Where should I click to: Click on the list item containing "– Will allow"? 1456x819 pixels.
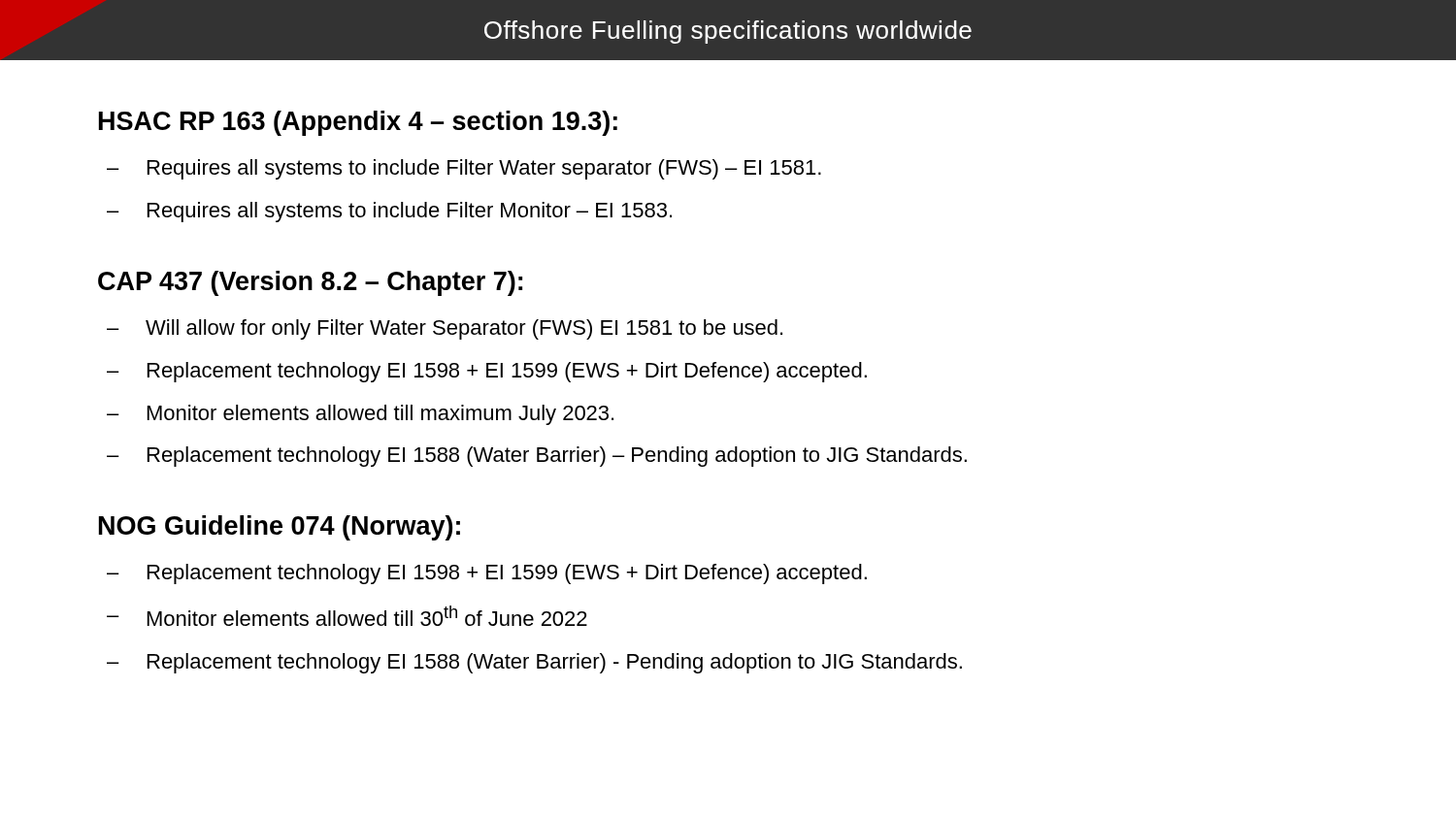click(446, 328)
